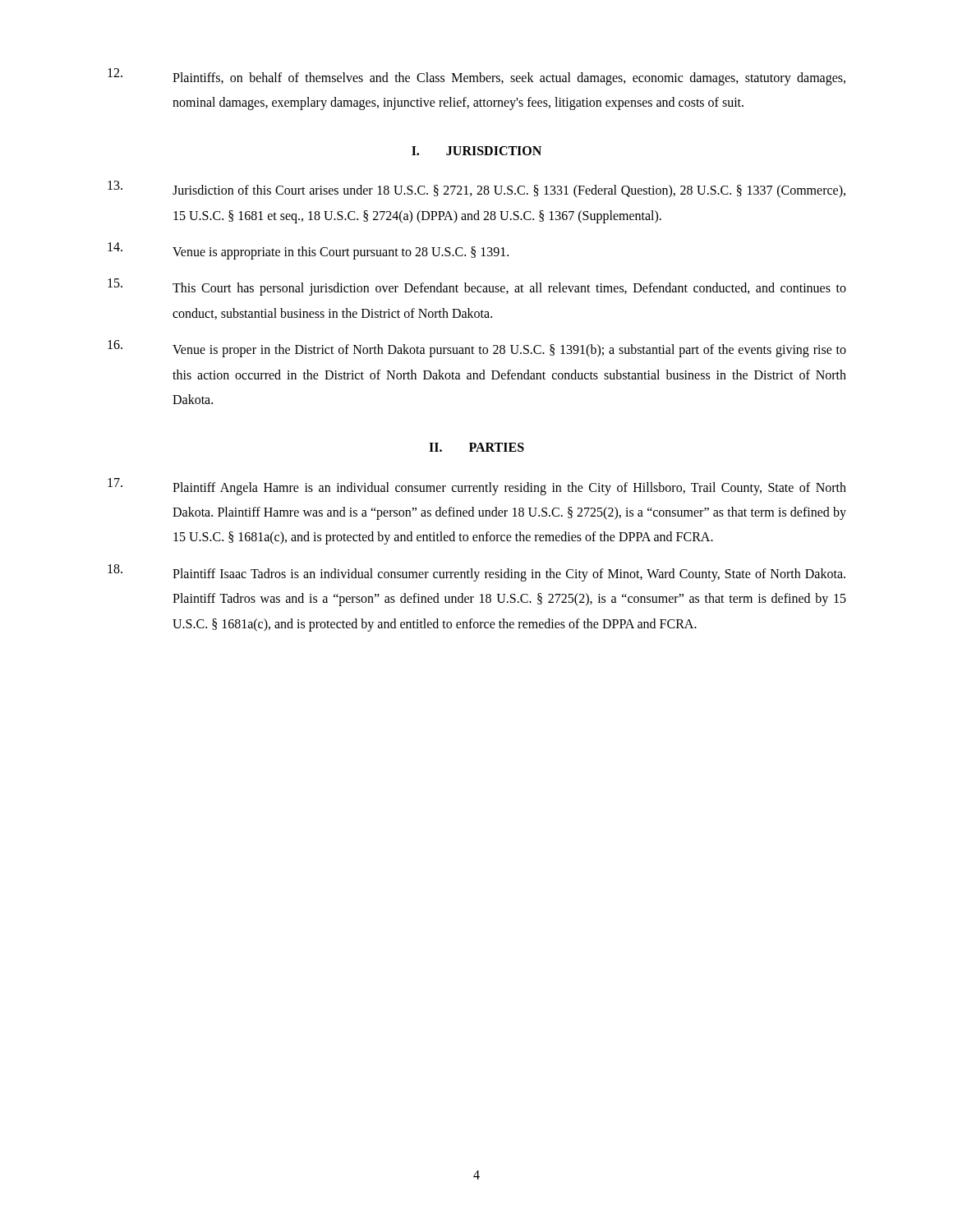Image resolution: width=953 pixels, height=1232 pixels.
Task: Click the passage that begins "17. Plaintiff Angela"
Action: pos(476,513)
